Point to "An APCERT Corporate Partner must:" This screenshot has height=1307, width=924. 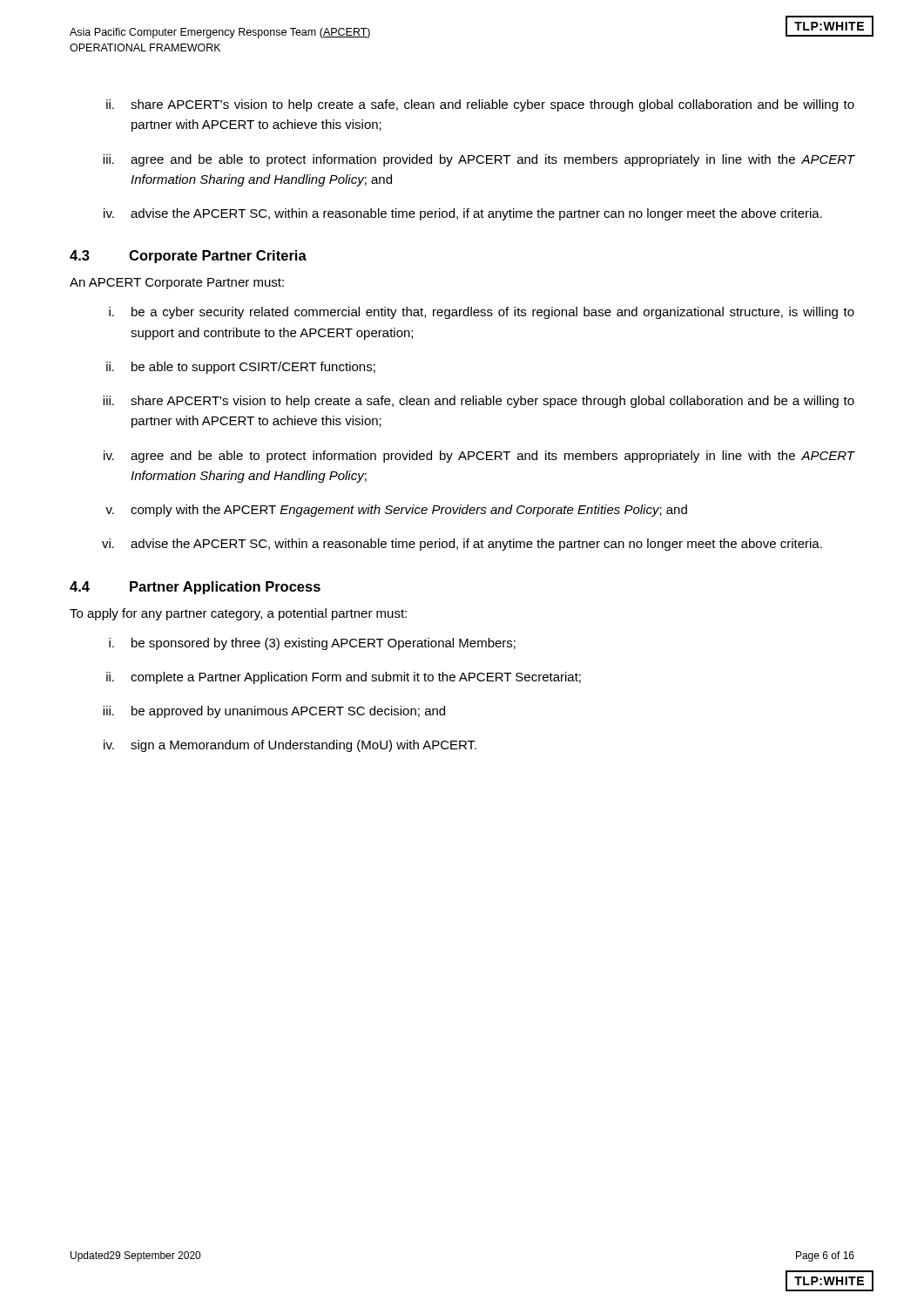tap(177, 282)
